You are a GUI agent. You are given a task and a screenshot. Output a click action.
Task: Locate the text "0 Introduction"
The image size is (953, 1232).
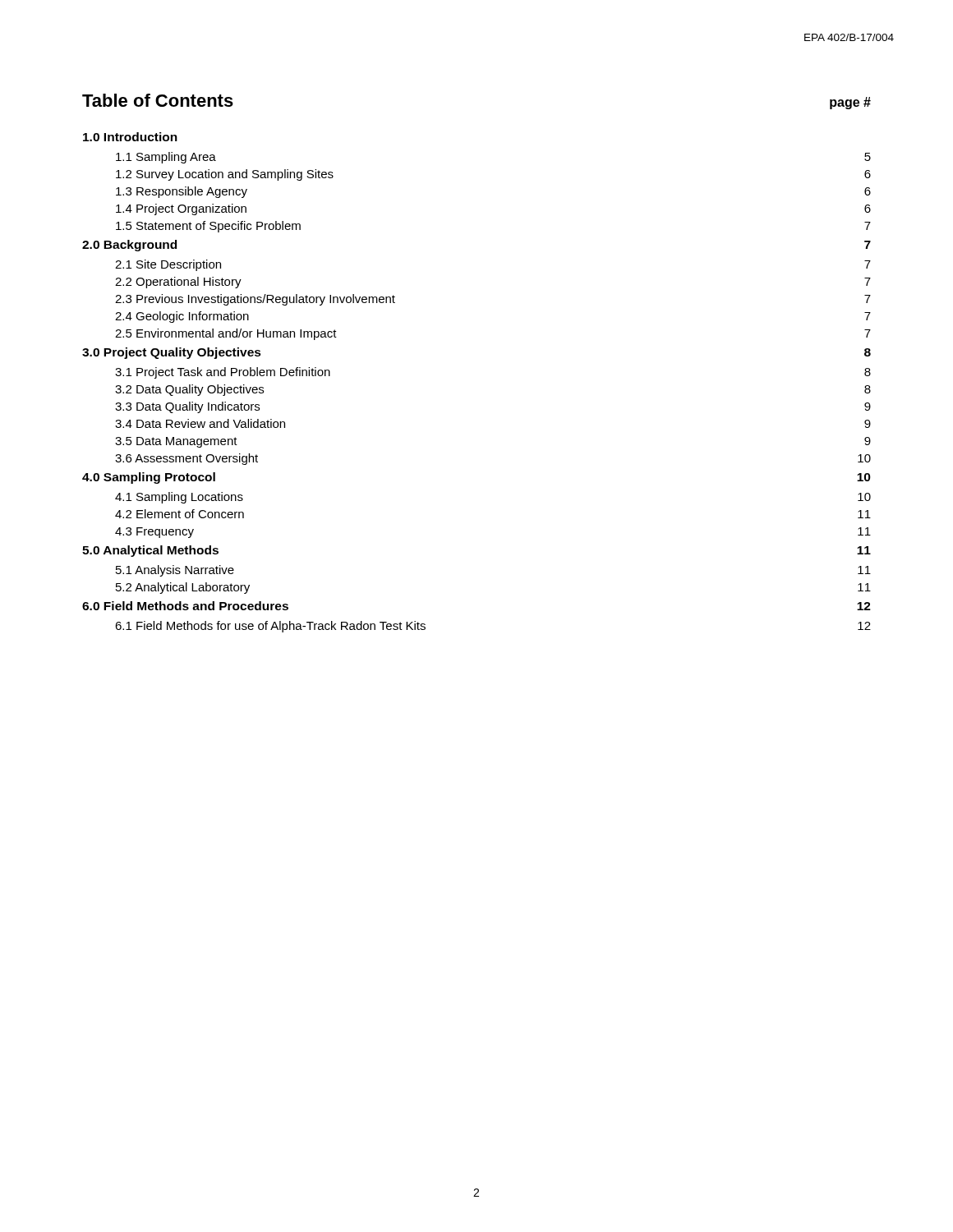click(130, 137)
